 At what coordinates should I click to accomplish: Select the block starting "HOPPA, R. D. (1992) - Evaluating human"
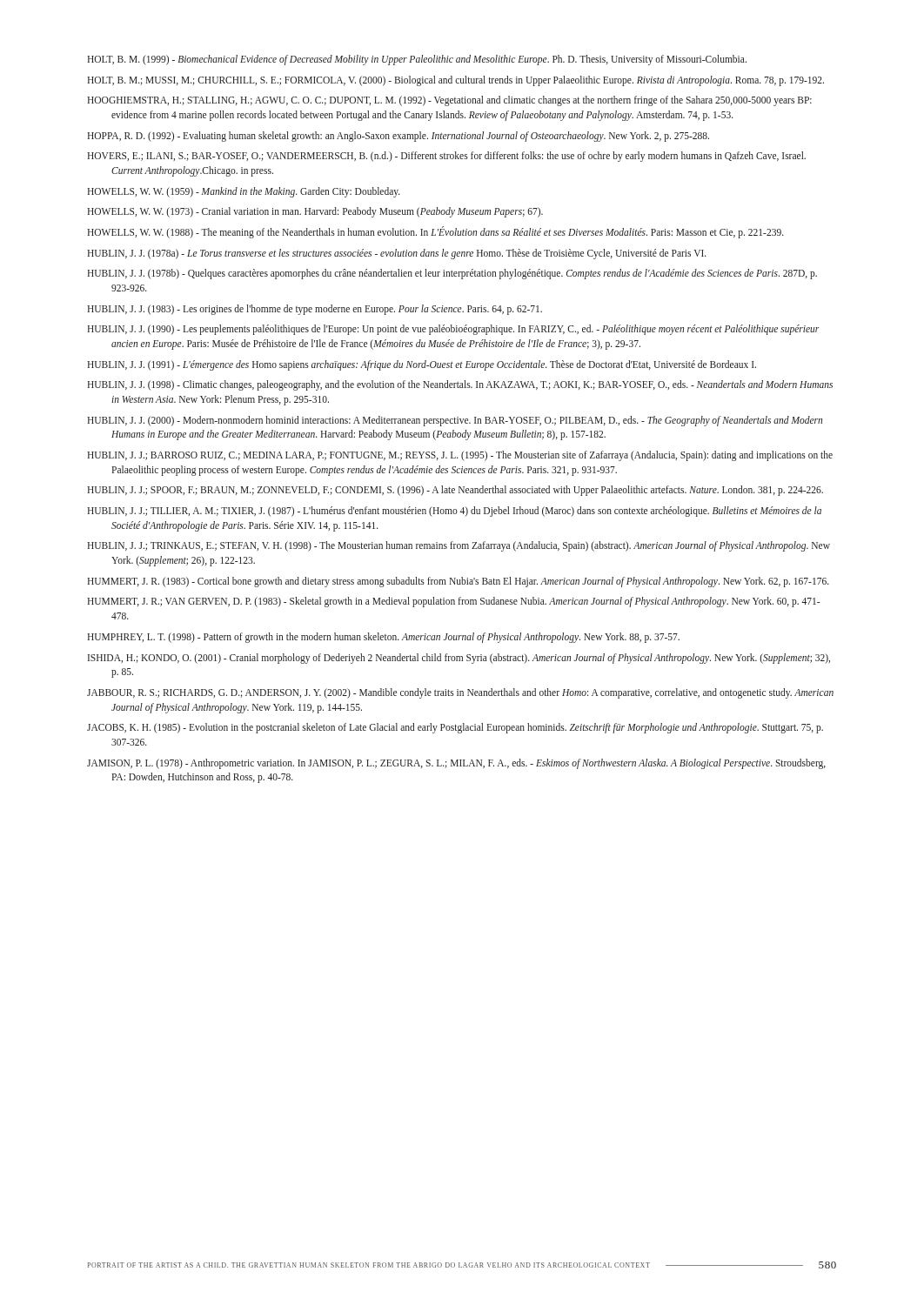click(x=398, y=135)
